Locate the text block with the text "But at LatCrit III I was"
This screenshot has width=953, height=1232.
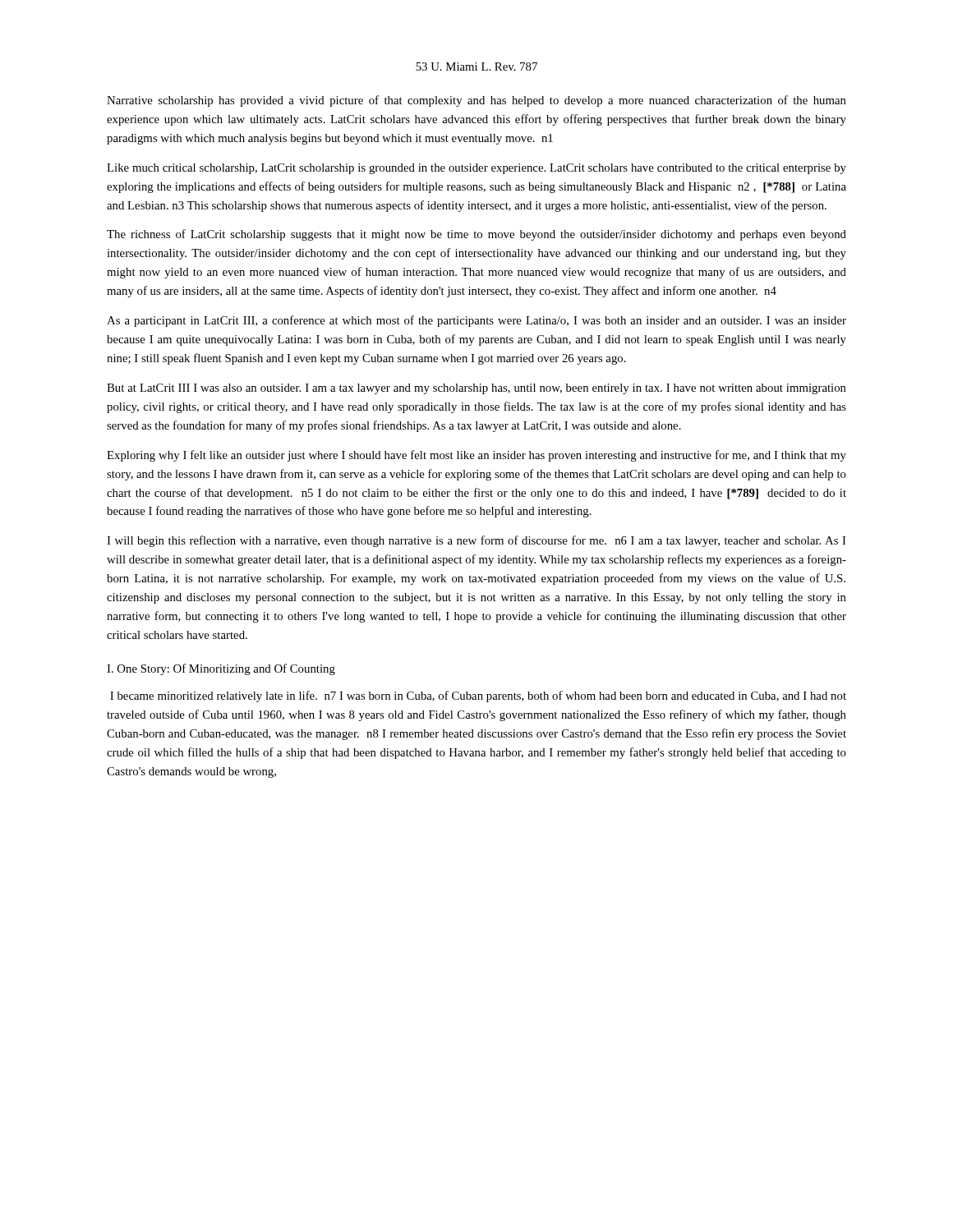coord(476,406)
